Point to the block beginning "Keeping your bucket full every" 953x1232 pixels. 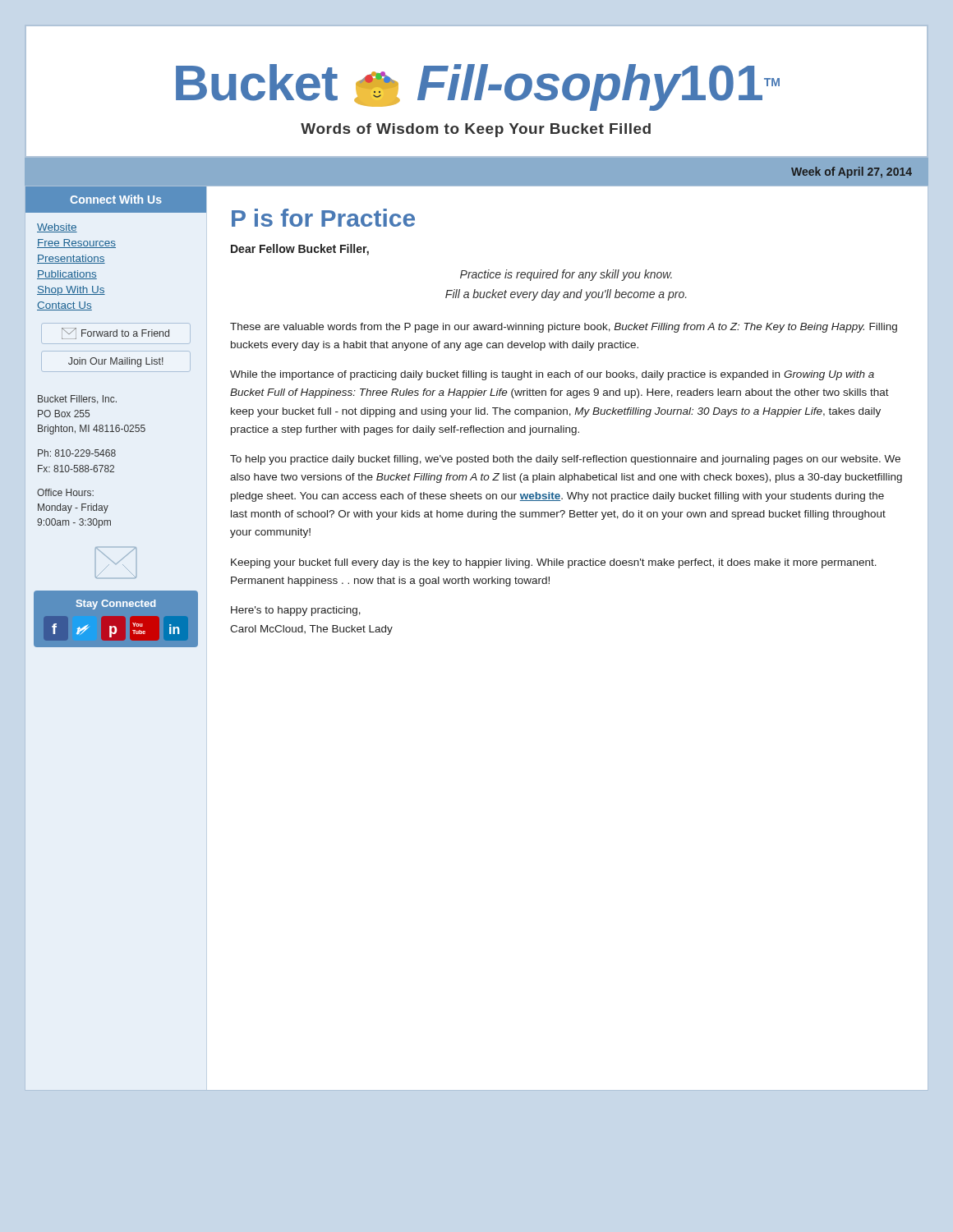coord(554,571)
